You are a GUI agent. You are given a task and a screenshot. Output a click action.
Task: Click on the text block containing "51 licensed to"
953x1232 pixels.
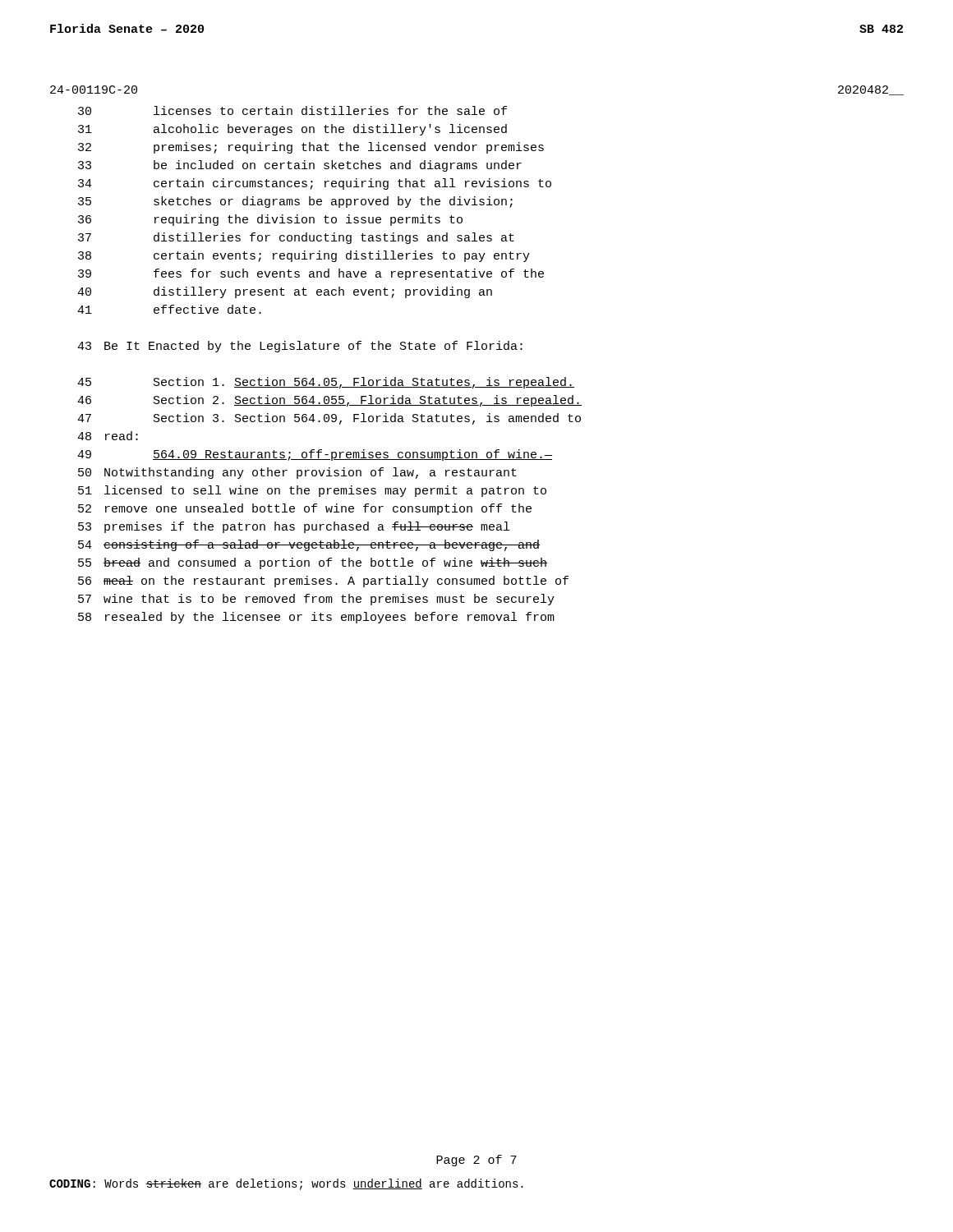(476, 492)
